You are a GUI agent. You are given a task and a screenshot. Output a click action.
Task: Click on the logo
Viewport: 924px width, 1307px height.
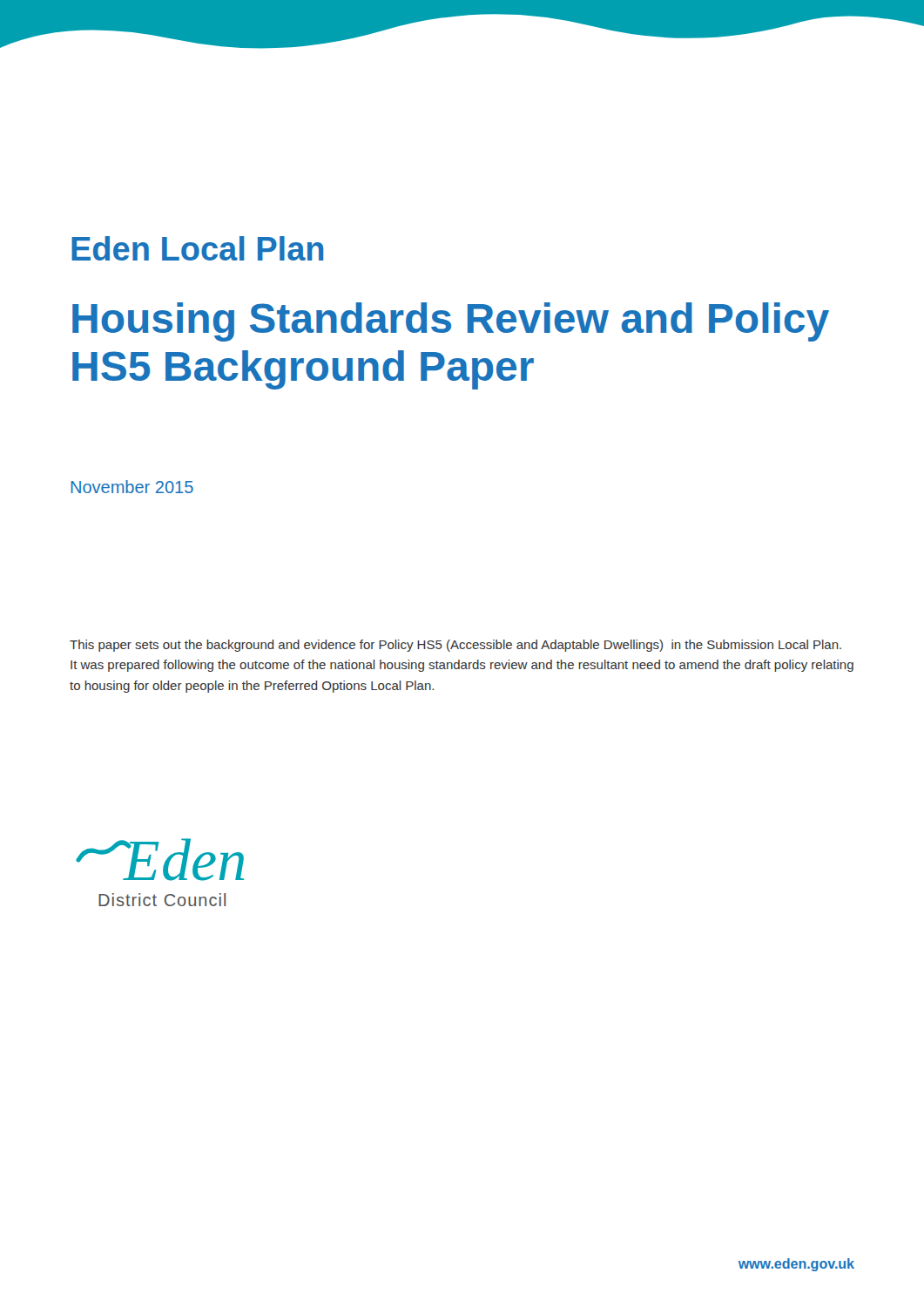(165, 869)
